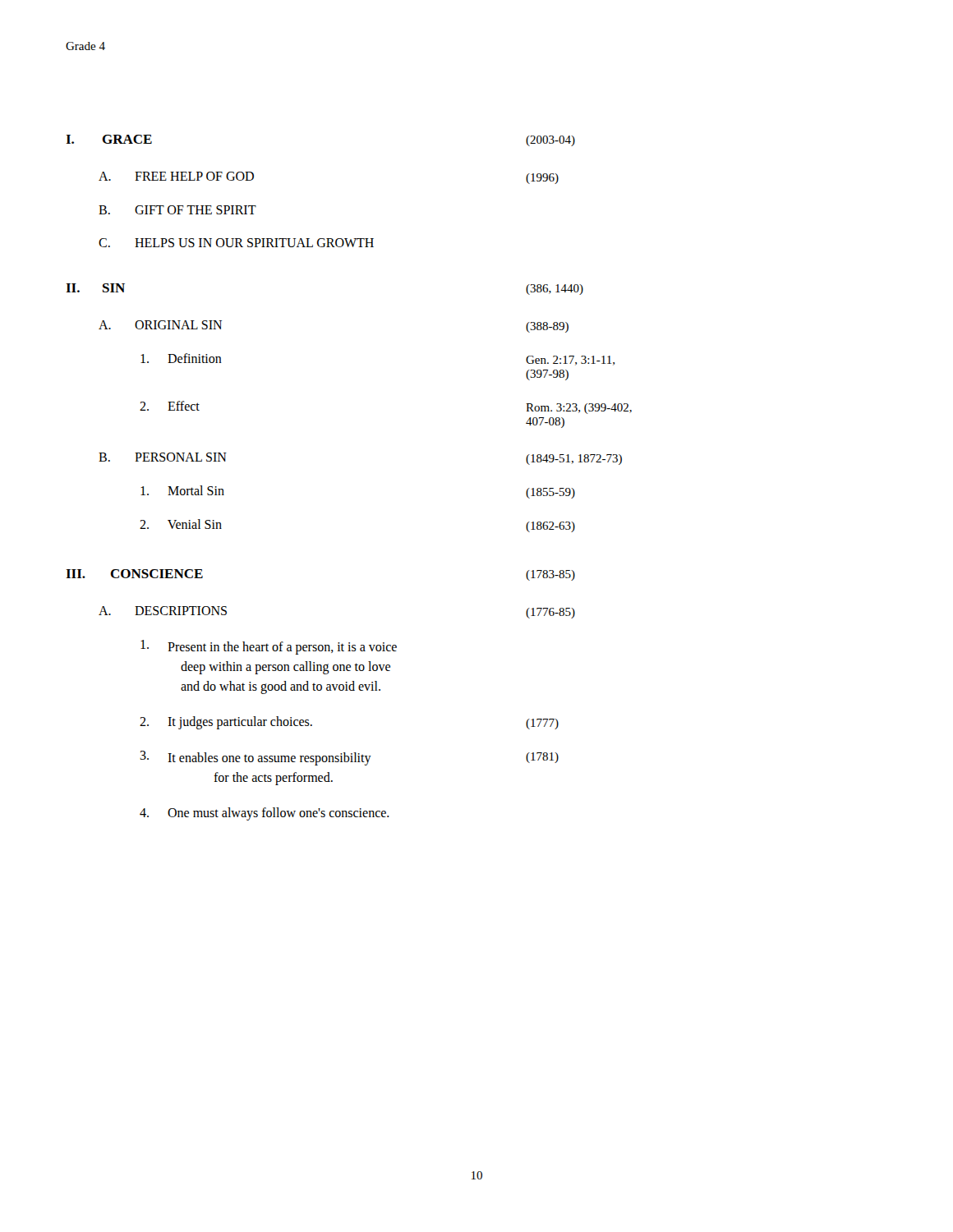This screenshot has width=953, height=1232.
Task: Point to the text starting "I. GRACE (2003-04)"
Action: [x=121, y=142]
